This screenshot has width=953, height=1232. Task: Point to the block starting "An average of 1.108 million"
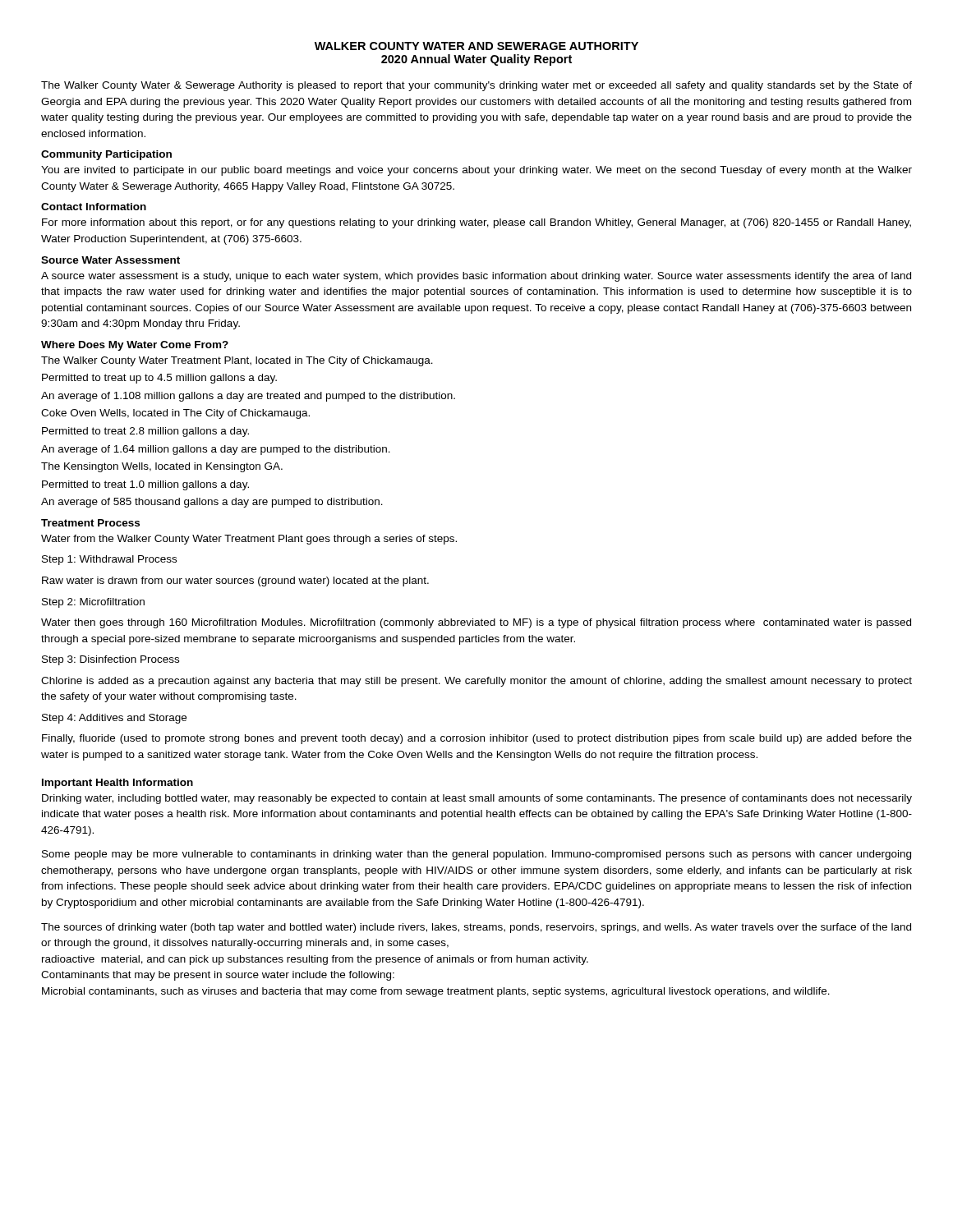(248, 397)
